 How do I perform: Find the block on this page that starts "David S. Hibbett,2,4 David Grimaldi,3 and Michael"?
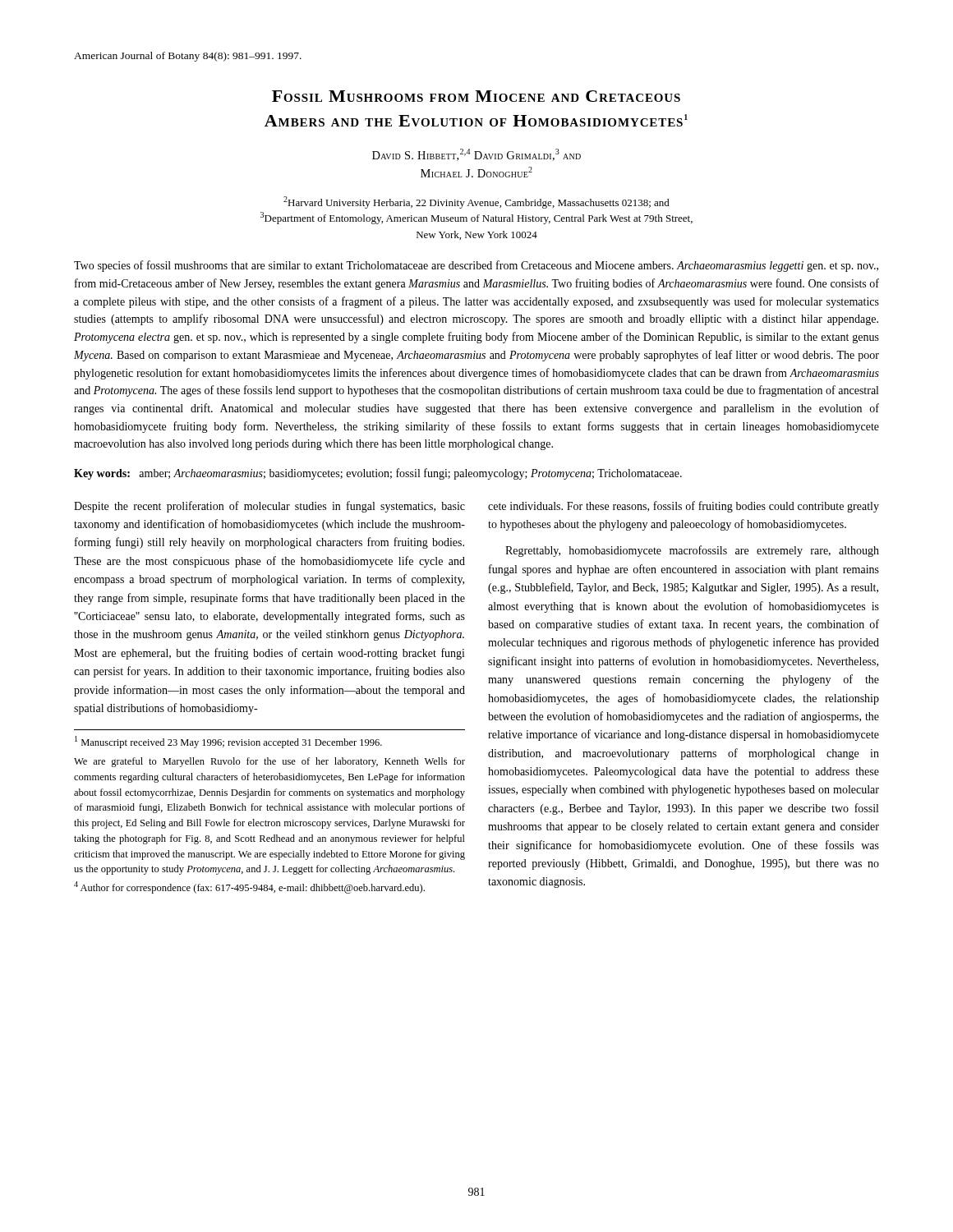(476, 164)
